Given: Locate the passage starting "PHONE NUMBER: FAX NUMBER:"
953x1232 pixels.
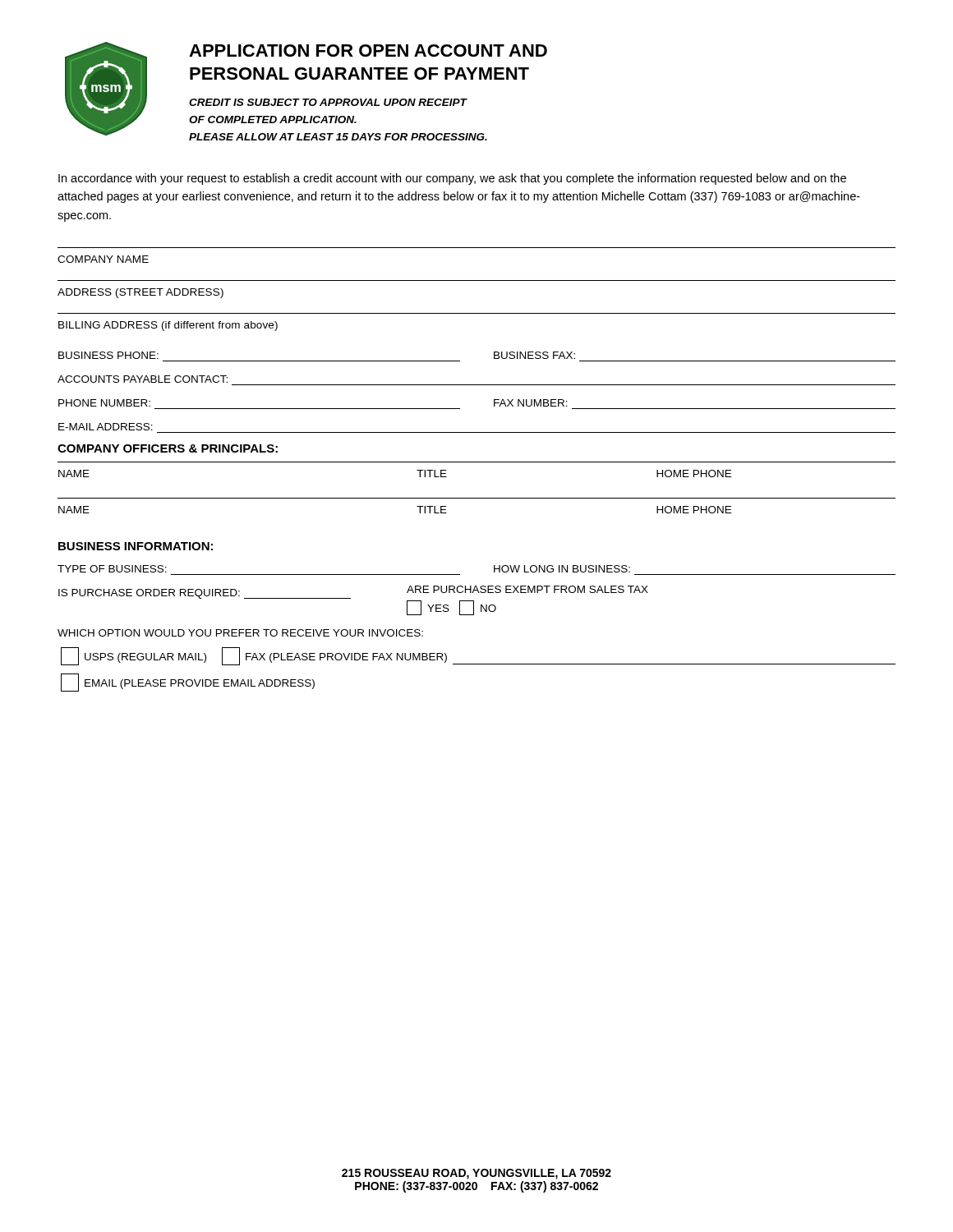Looking at the screenshot, I should (x=104, y=403).
